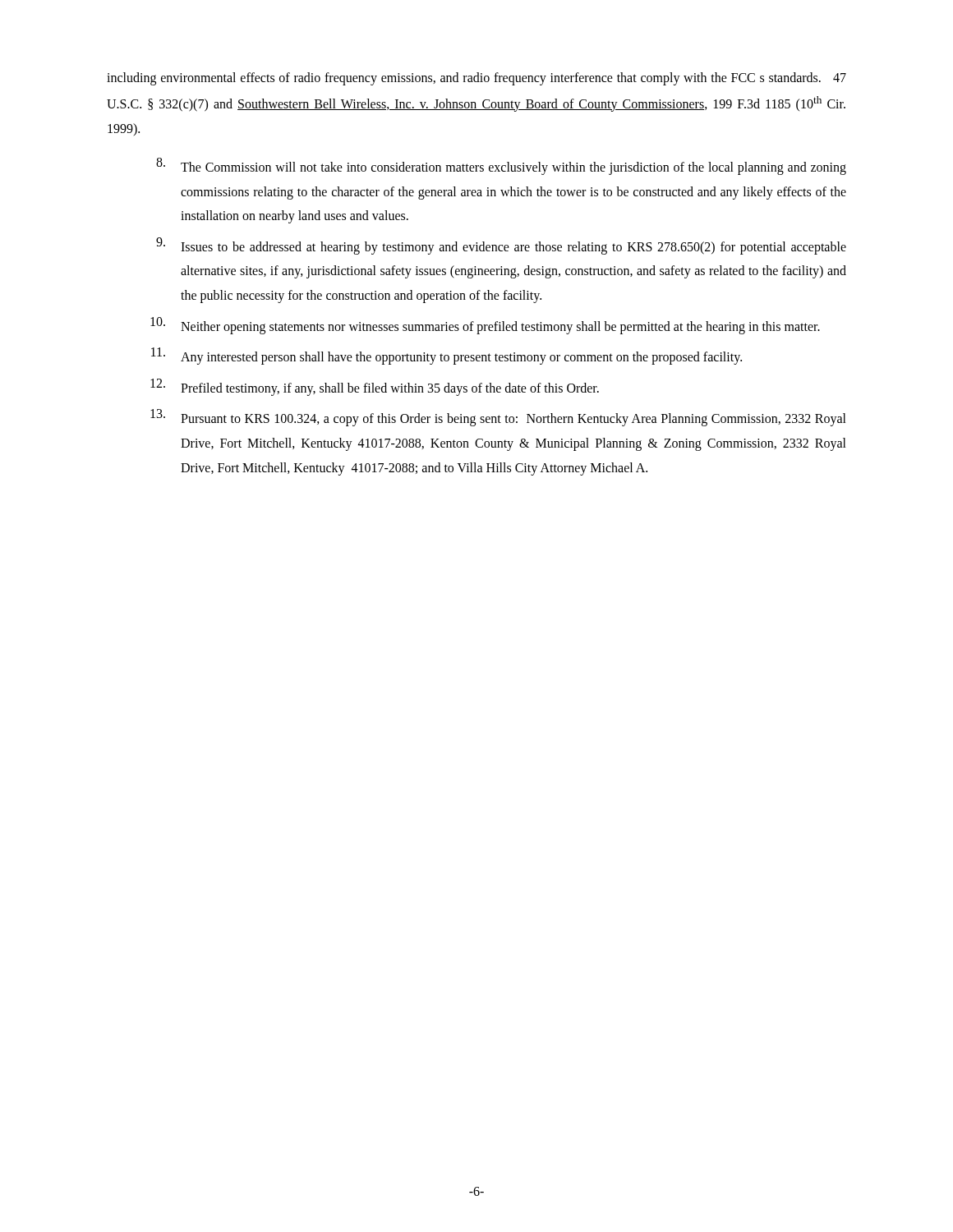This screenshot has height=1232, width=953.
Task: Find the passage starting "12. Prefiled testimony, if any,"
Action: [x=476, y=388]
